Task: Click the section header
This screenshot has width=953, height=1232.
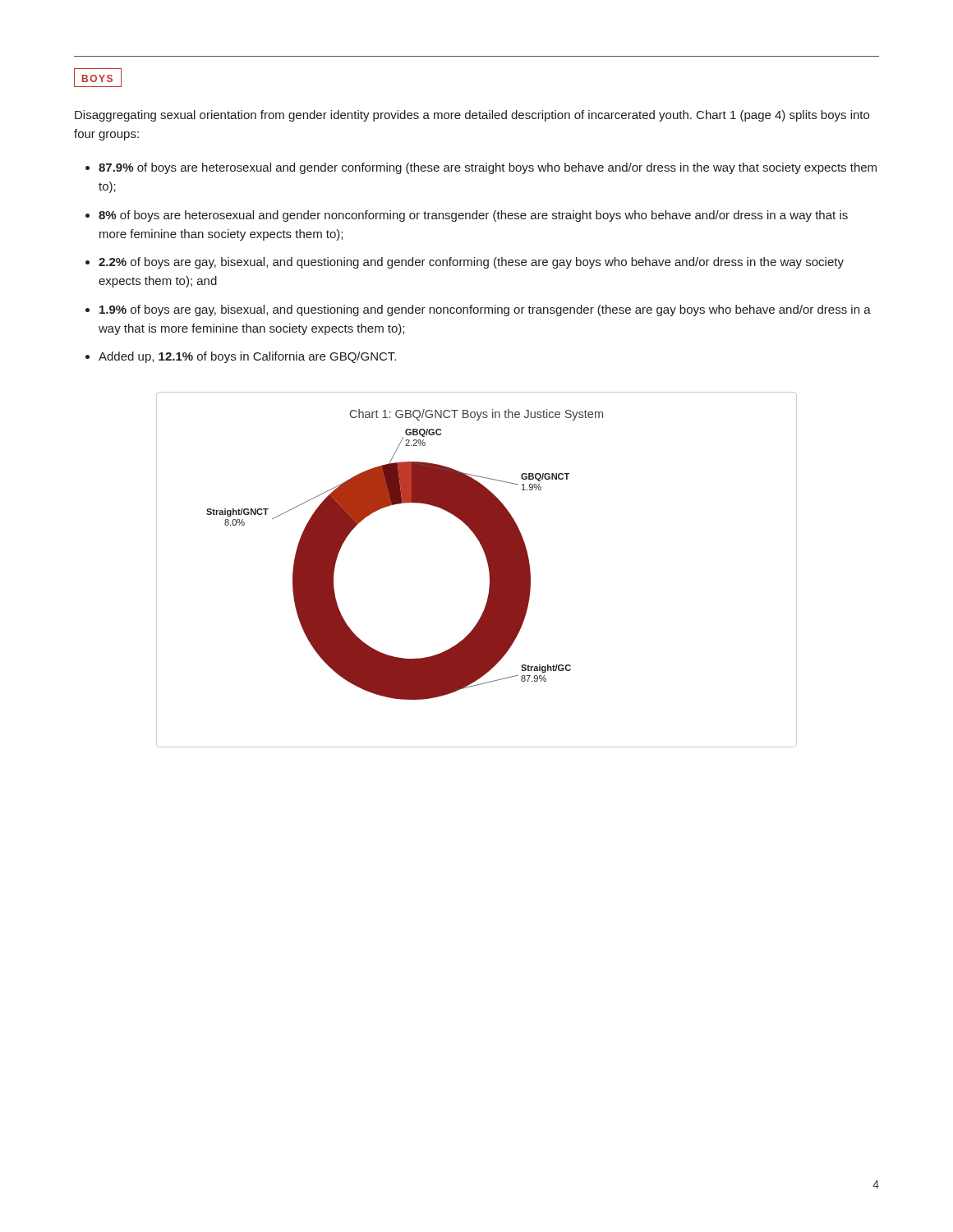Action: (98, 78)
